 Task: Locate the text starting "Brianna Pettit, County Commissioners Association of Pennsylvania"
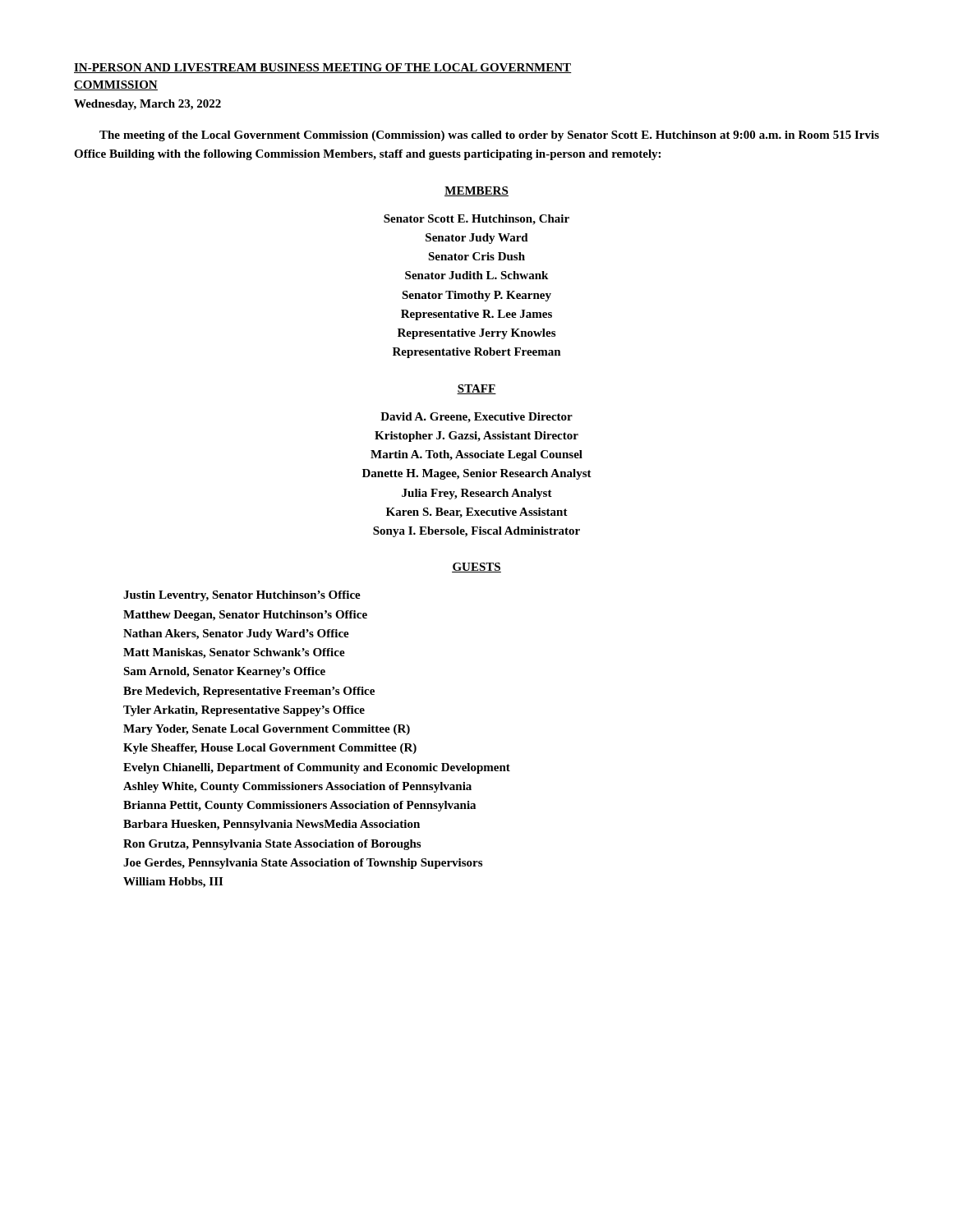pyautogui.click(x=299, y=806)
